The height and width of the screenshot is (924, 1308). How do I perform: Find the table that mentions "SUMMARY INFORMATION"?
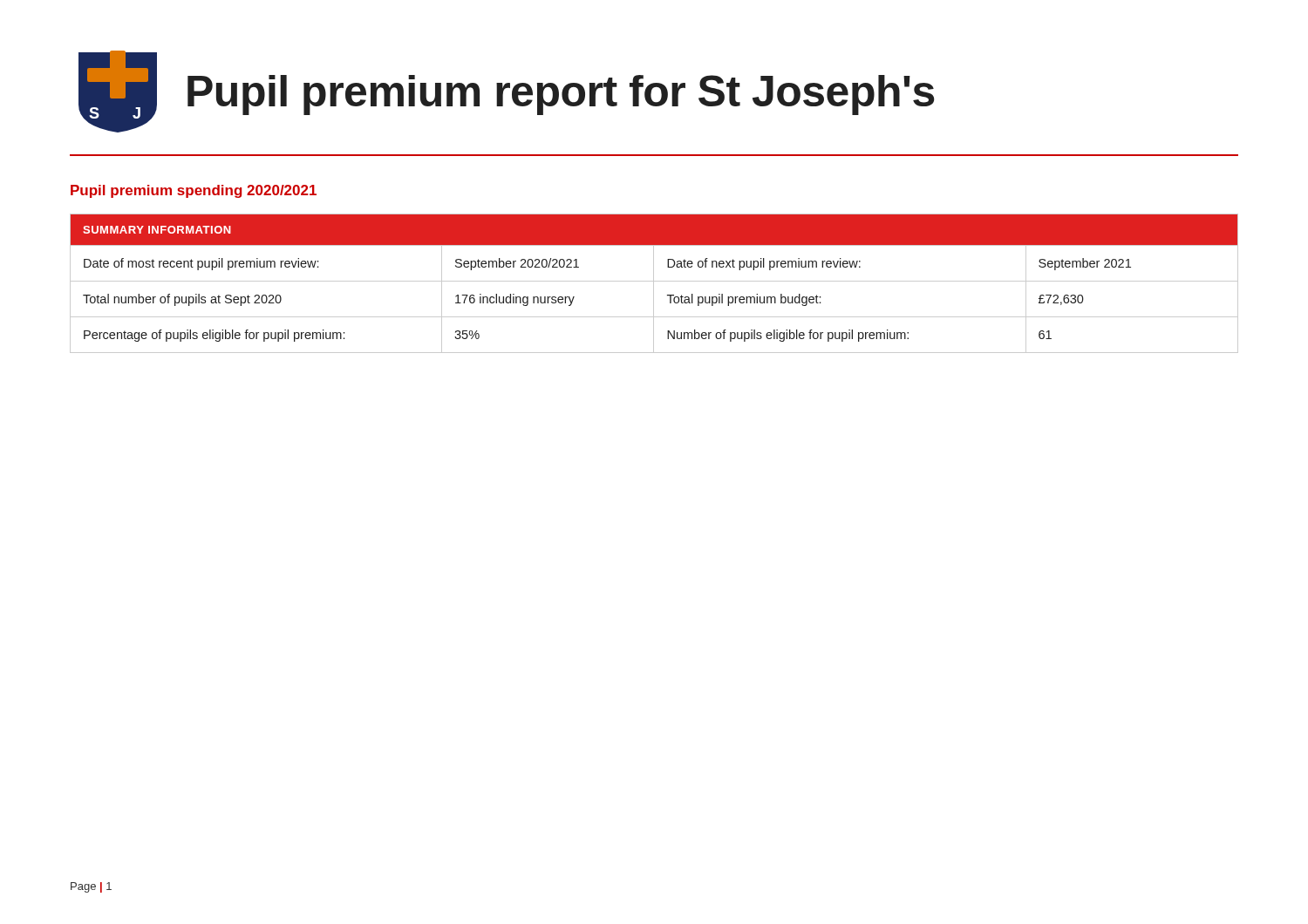pyautogui.click(x=654, y=283)
